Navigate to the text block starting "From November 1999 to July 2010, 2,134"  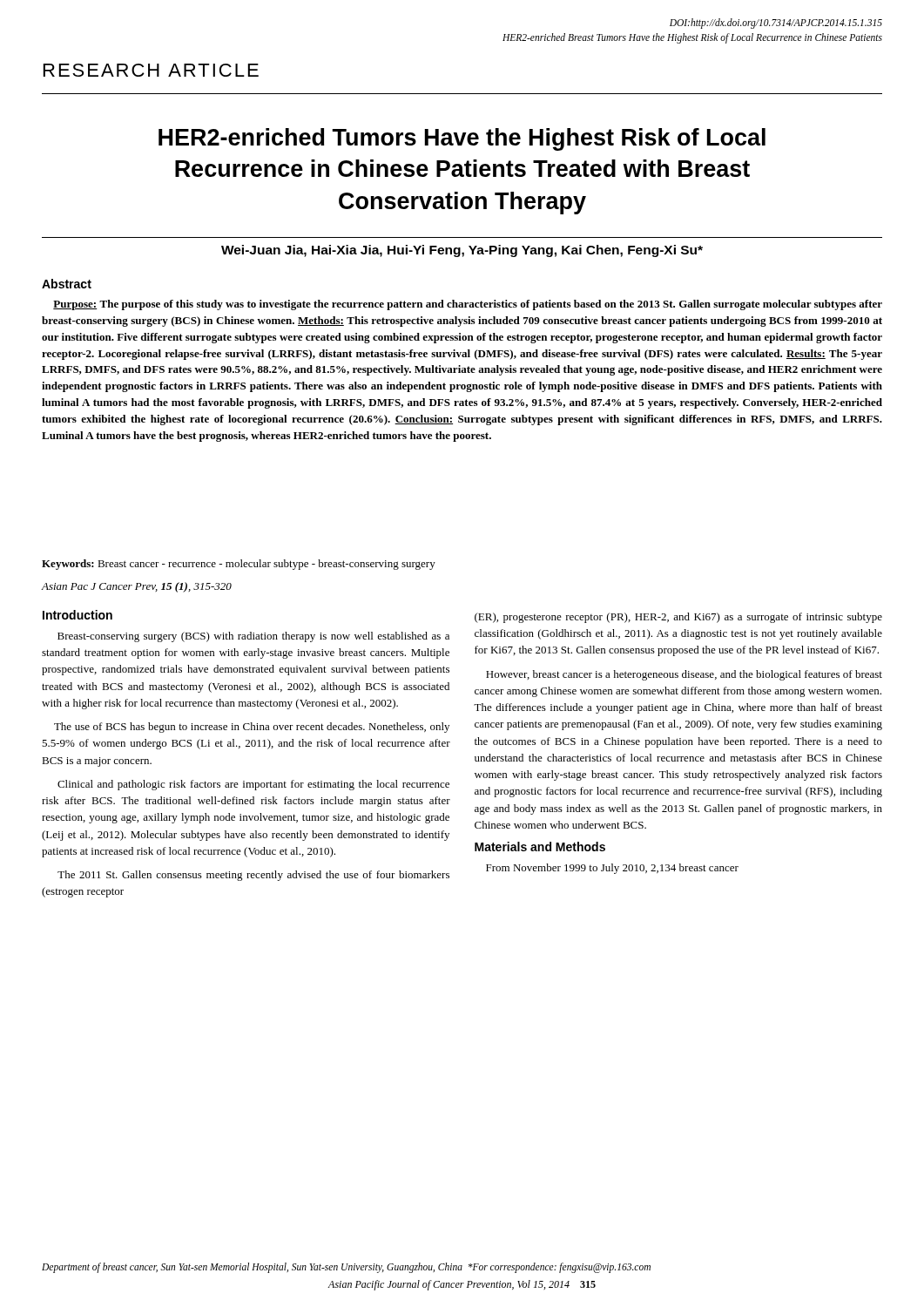pos(606,867)
